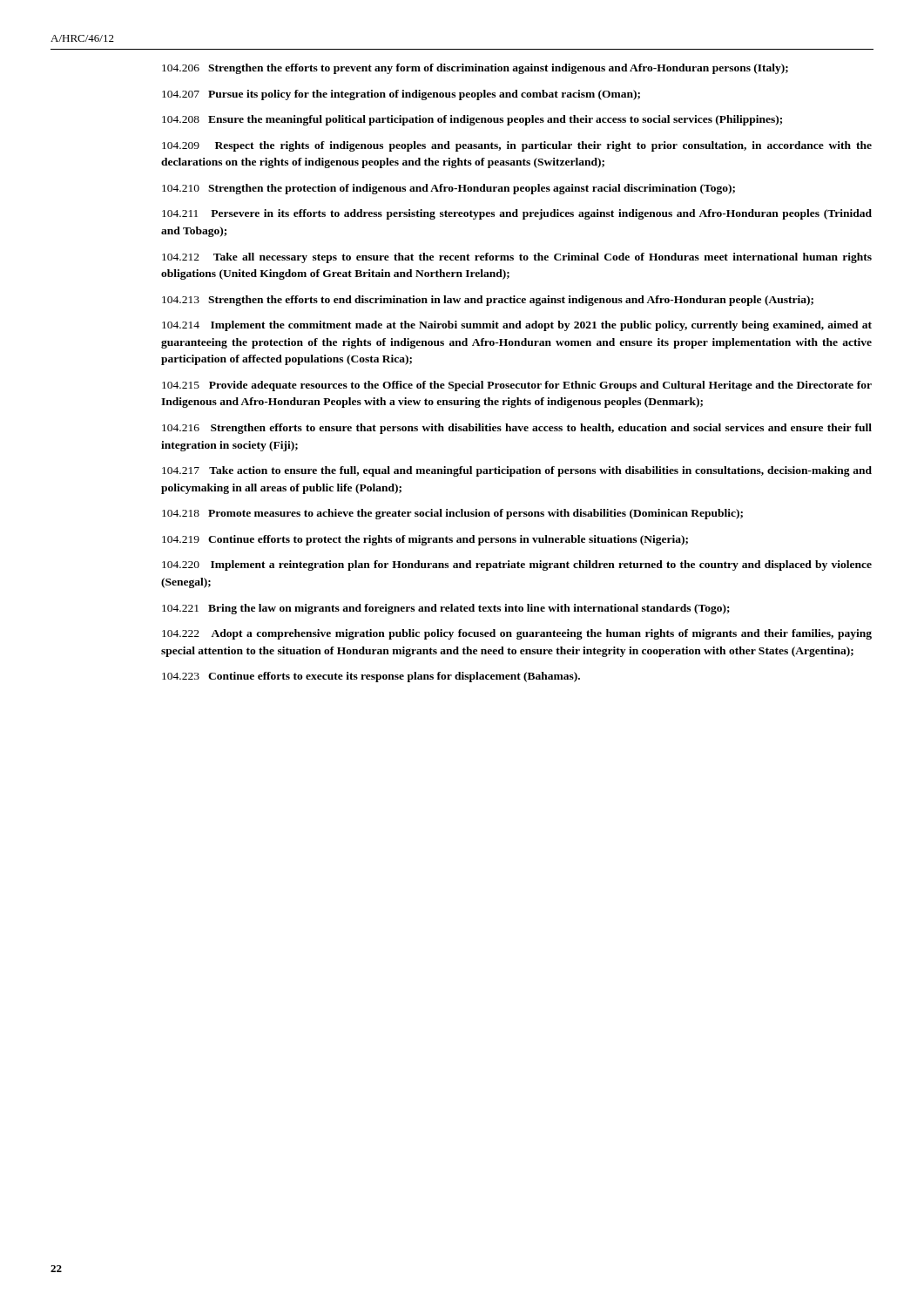924x1307 pixels.
Task: Point to the block beginning "104.215 Provide adequate resources"
Action: coord(516,393)
